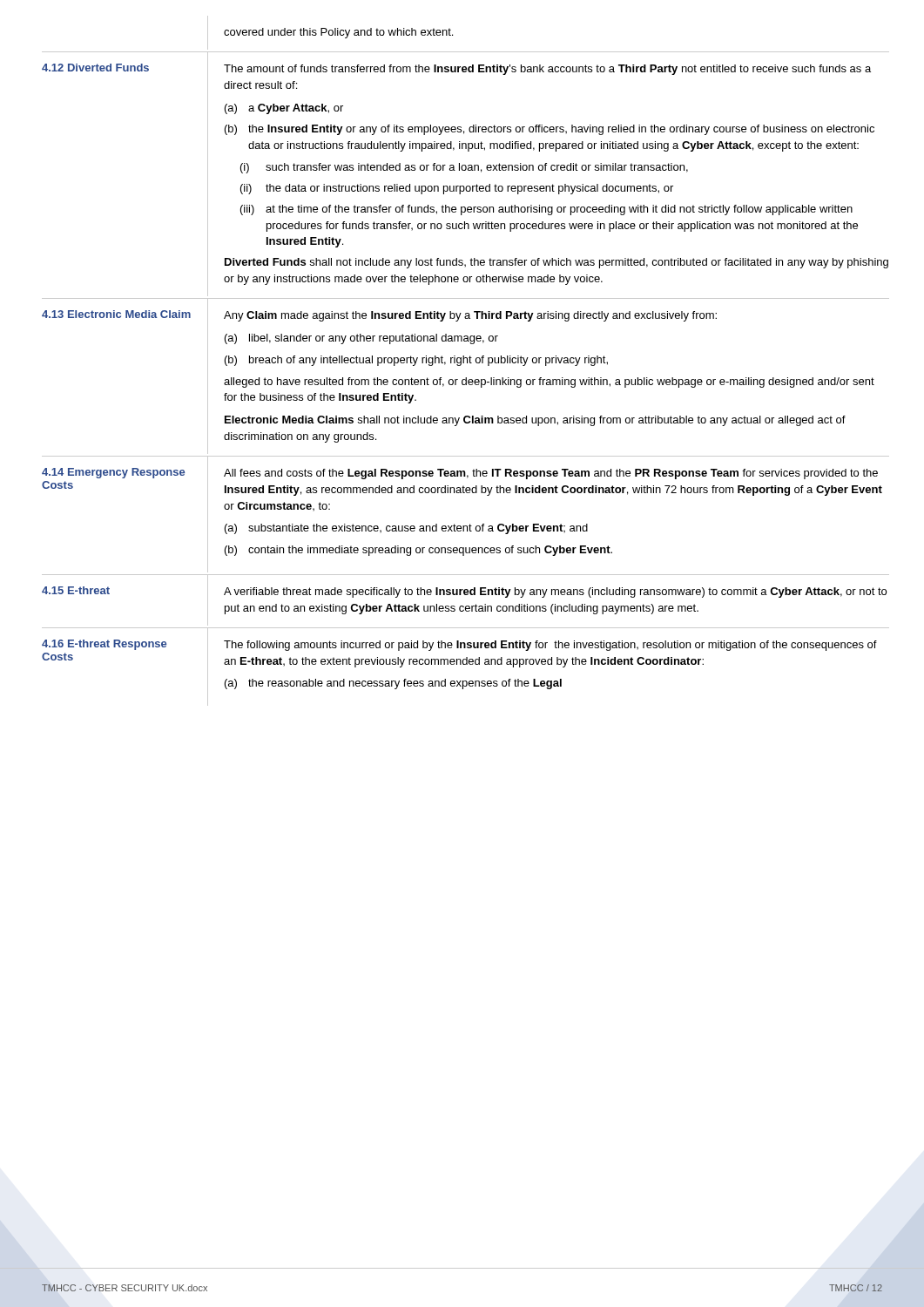
Task: Locate the list item that says "(a) the reasonable and necessary fees"
Action: pos(556,684)
